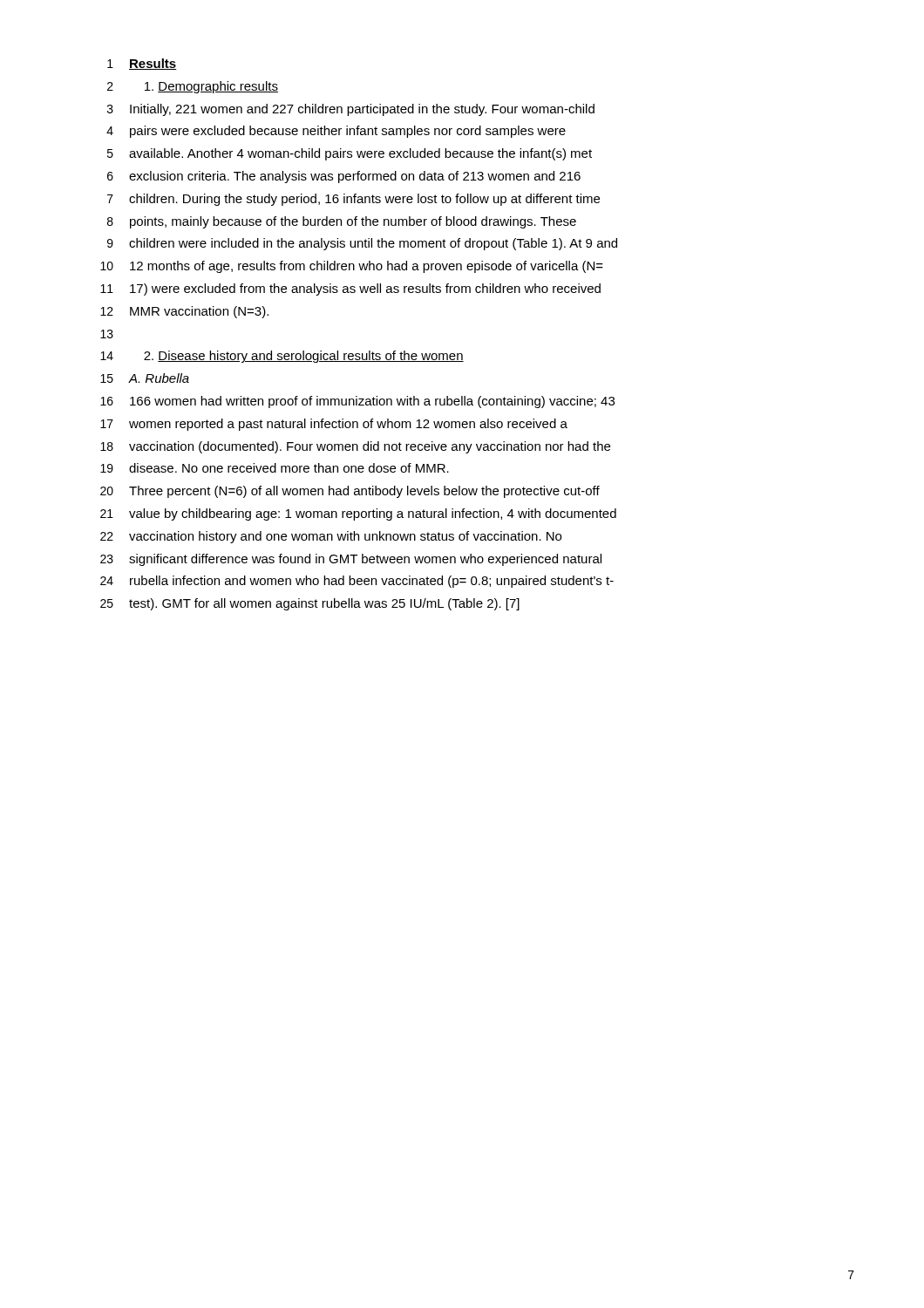Select the region starting "2. Disease history and serological results of"
The height and width of the screenshot is (1308, 924).
pos(296,356)
